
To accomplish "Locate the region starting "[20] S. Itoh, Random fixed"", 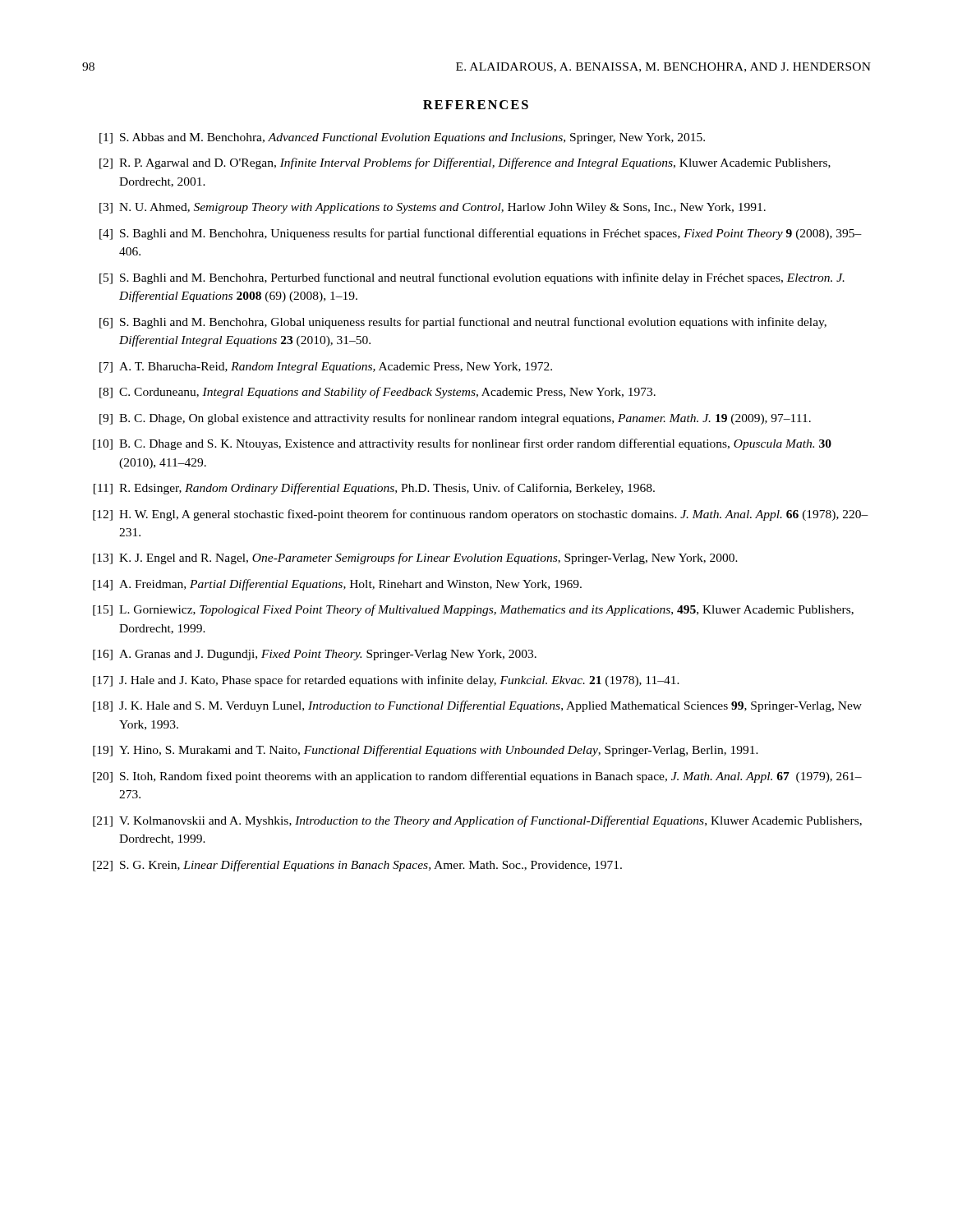I will click(476, 785).
